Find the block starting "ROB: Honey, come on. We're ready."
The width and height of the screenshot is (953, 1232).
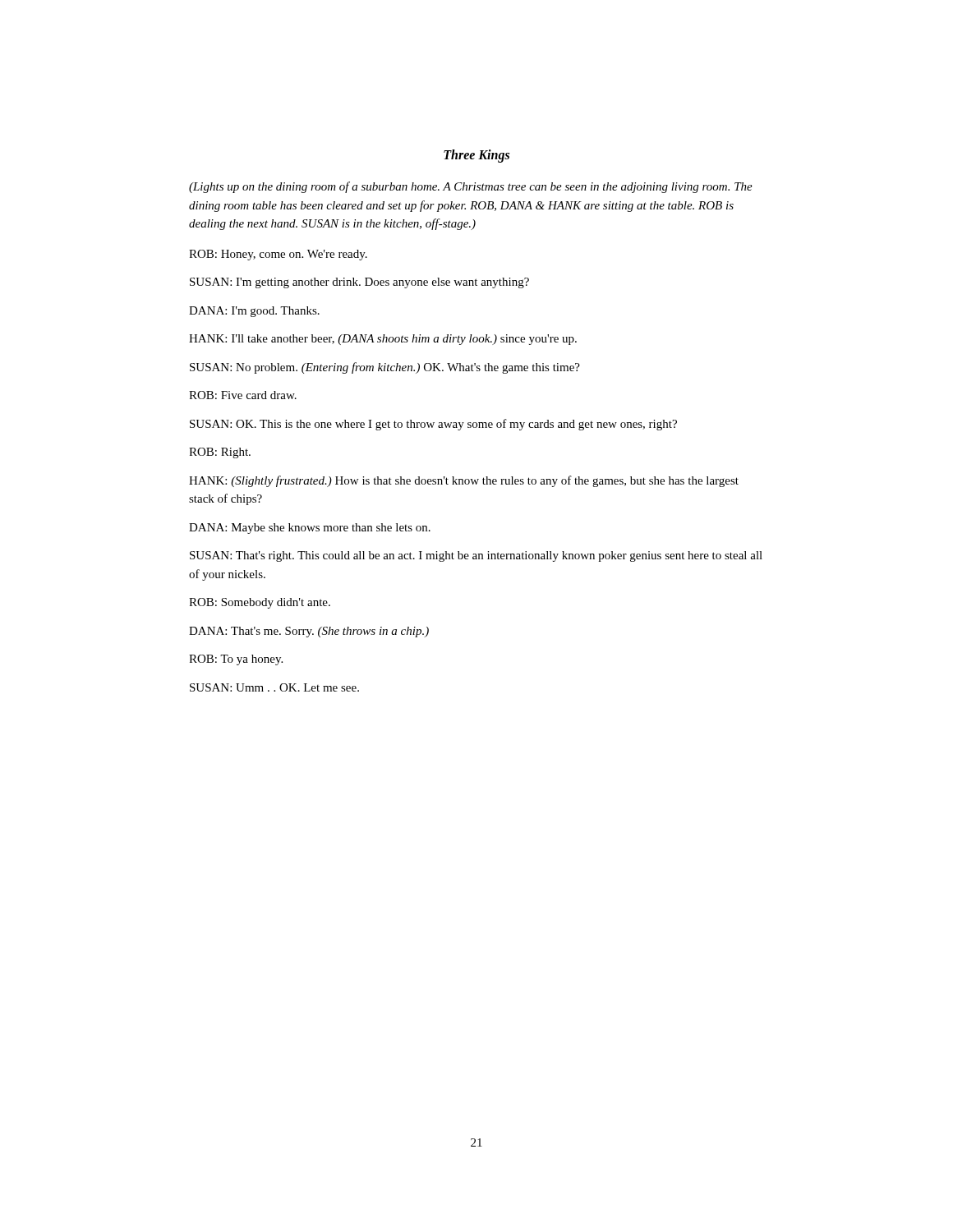[278, 253]
